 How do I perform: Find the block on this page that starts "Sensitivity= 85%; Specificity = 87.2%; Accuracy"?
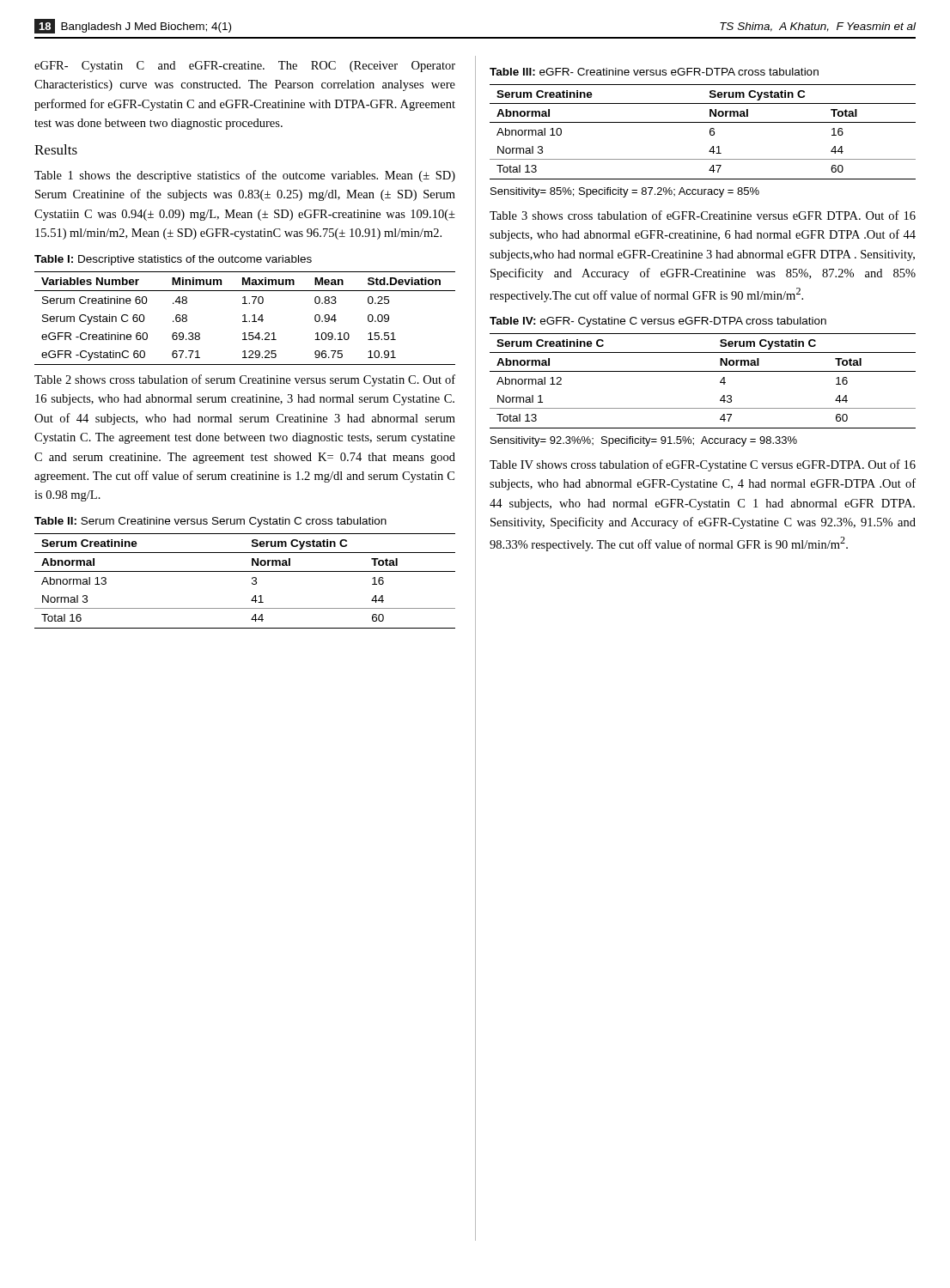click(624, 191)
